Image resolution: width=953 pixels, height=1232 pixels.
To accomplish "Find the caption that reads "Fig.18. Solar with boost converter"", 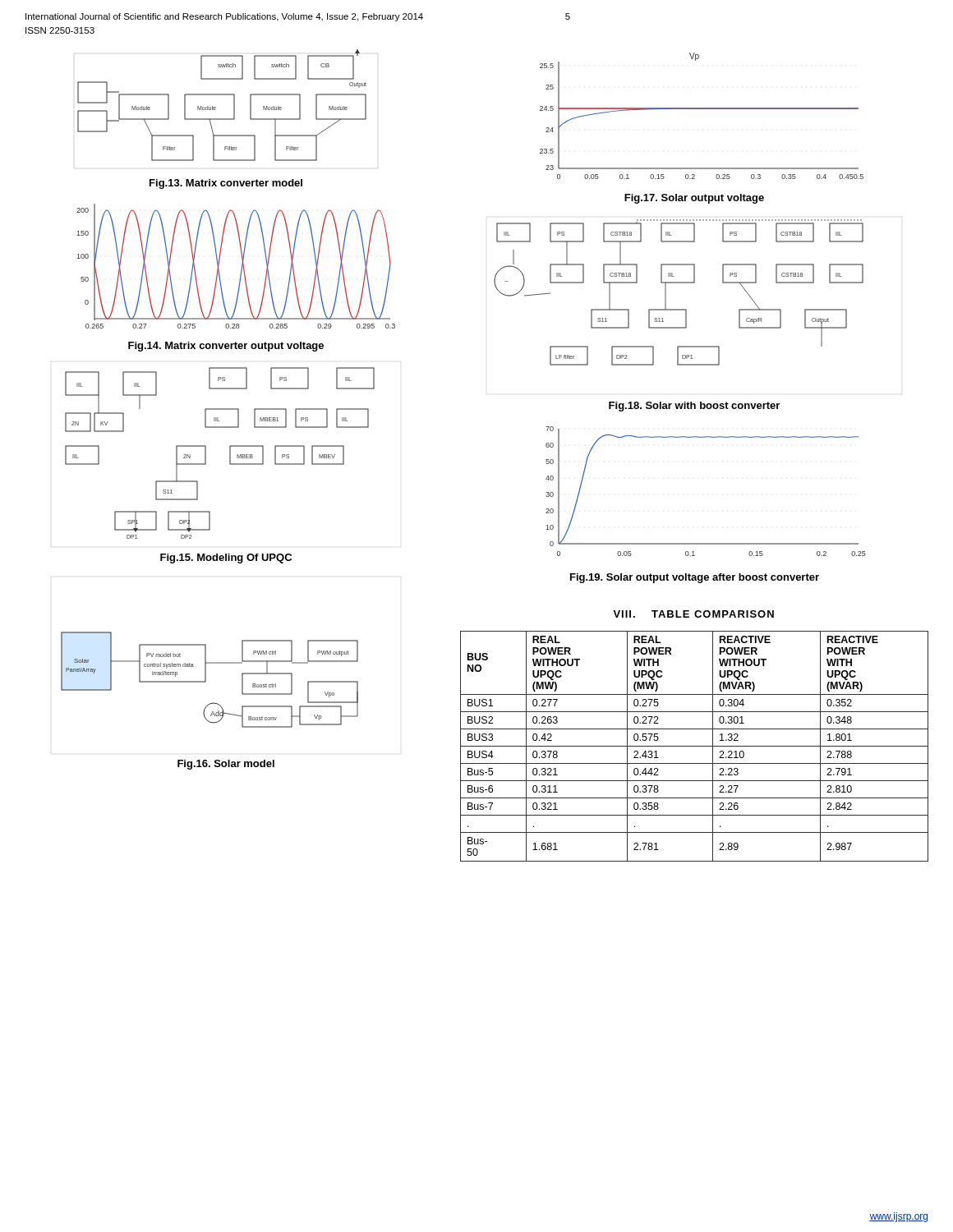I will coord(694,405).
